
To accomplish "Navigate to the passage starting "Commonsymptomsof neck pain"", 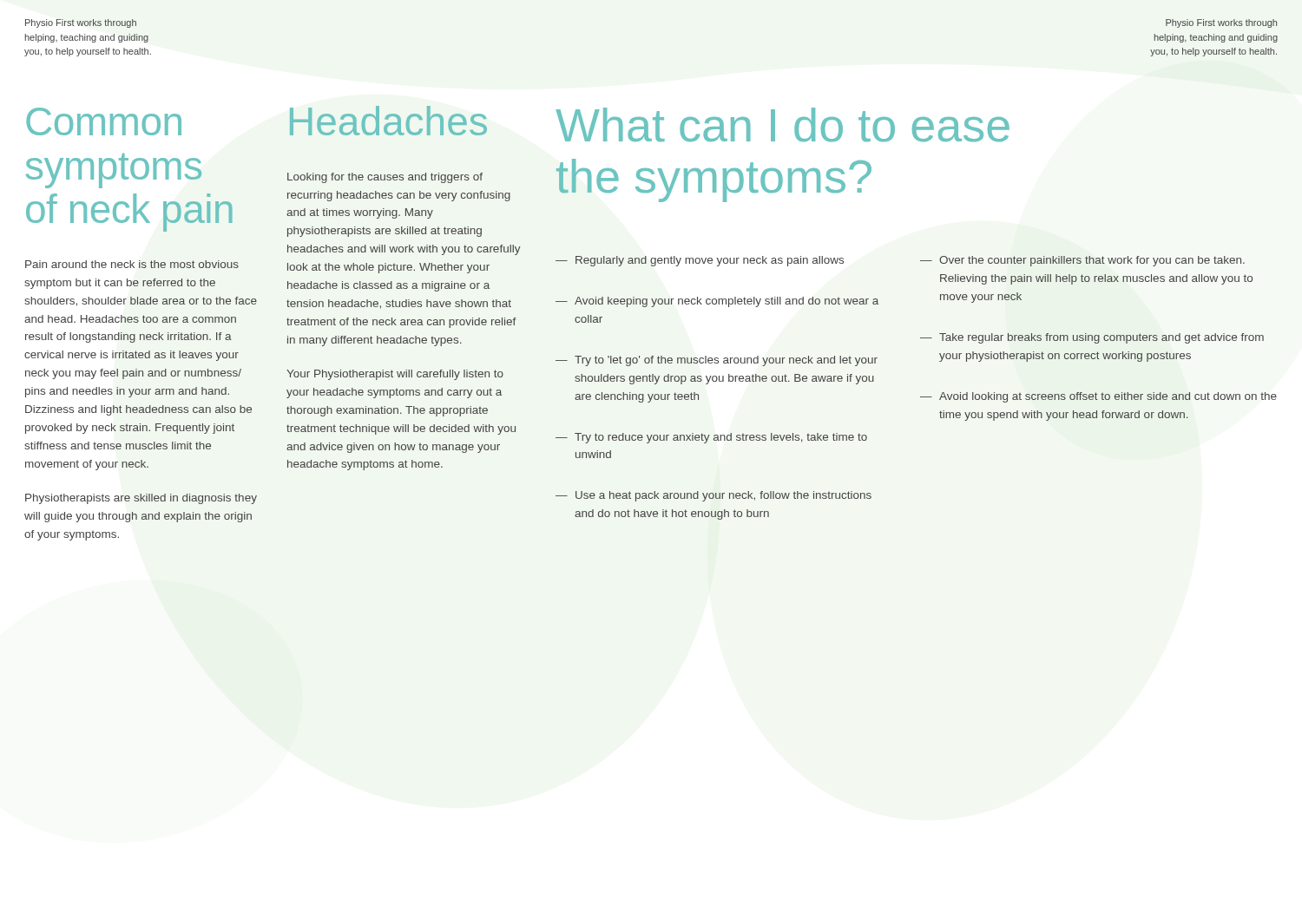I will pos(129,166).
